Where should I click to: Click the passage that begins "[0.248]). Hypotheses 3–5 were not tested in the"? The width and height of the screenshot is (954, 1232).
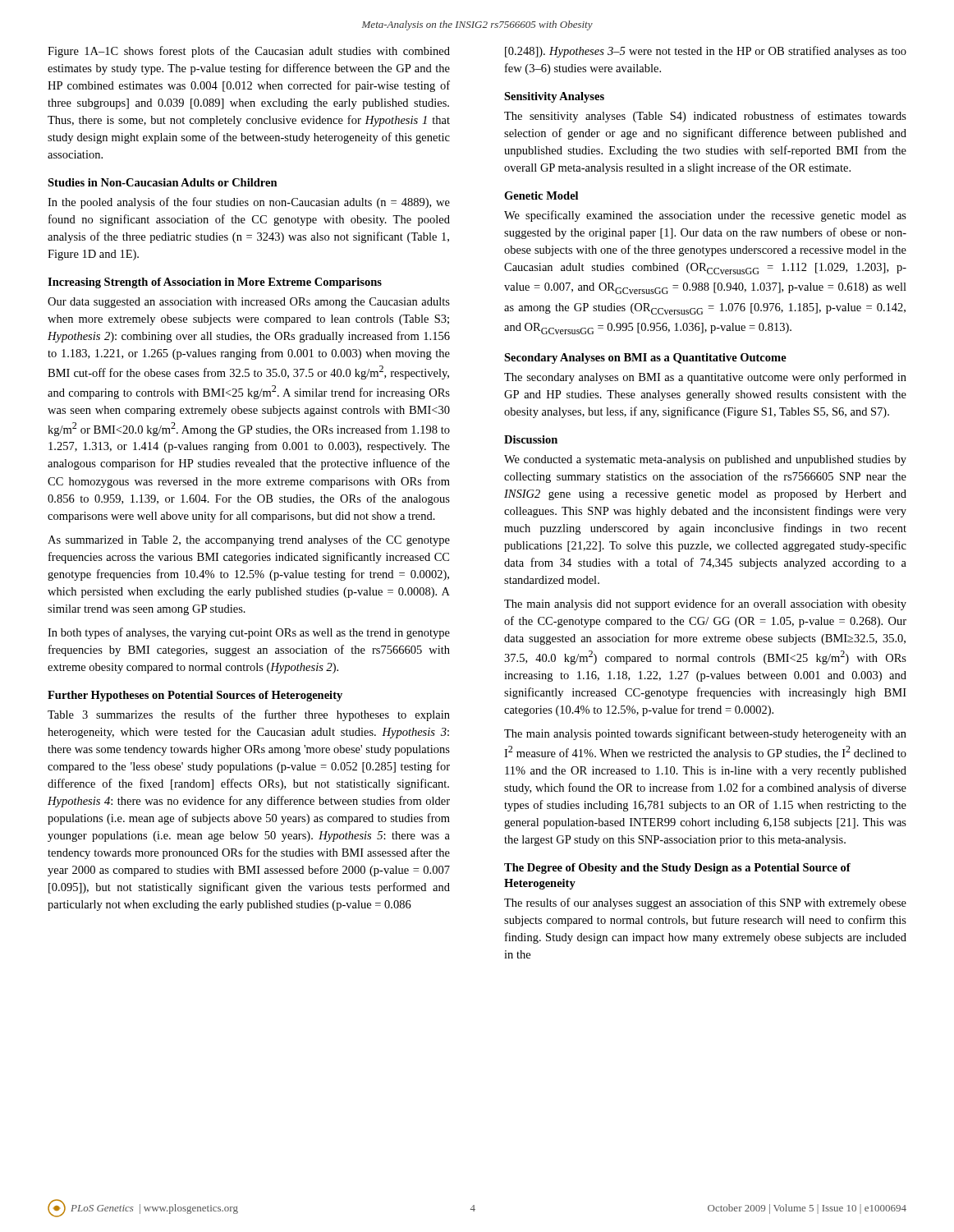click(x=705, y=60)
